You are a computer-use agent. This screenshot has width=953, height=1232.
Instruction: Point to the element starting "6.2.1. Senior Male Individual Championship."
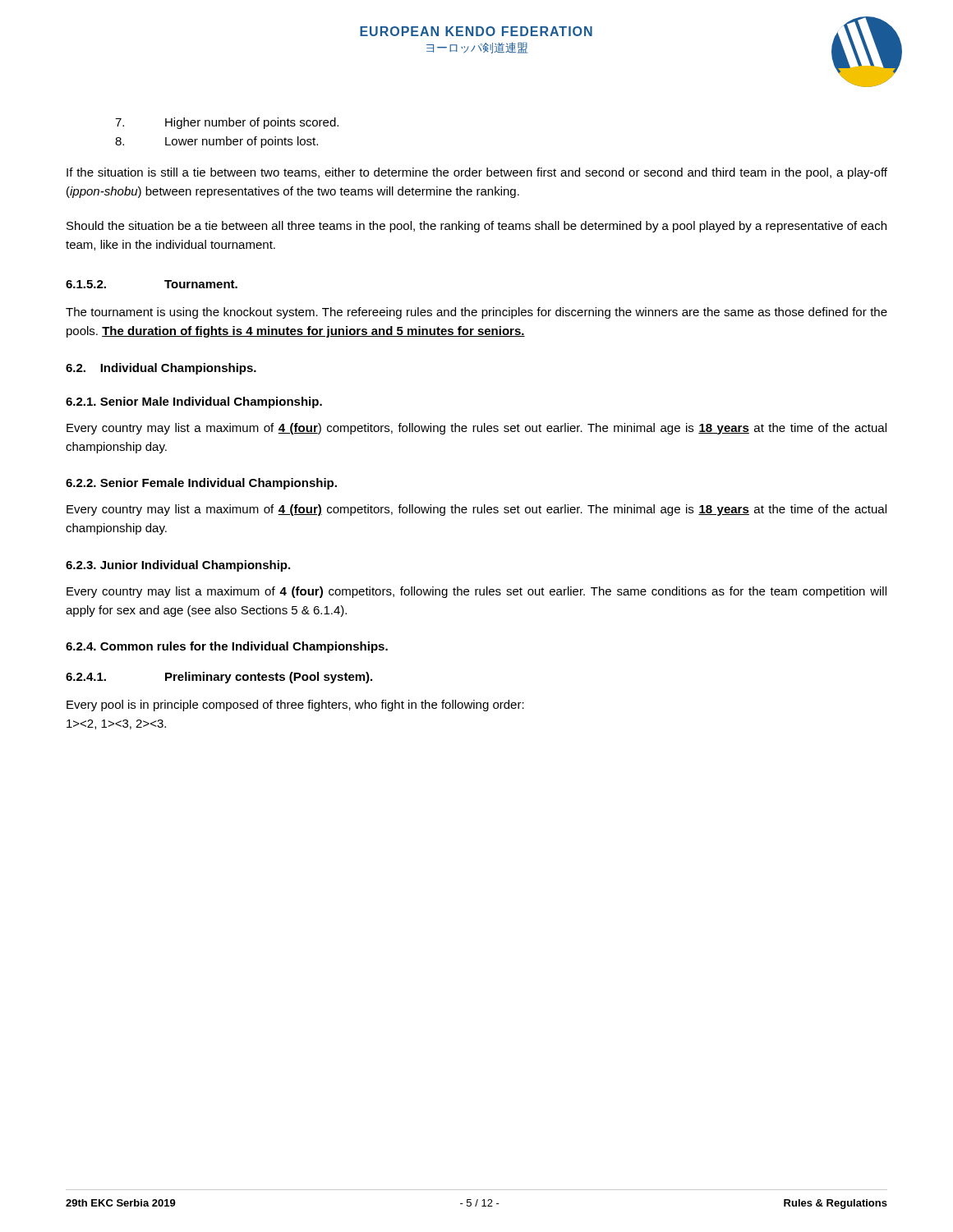[194, 401]
